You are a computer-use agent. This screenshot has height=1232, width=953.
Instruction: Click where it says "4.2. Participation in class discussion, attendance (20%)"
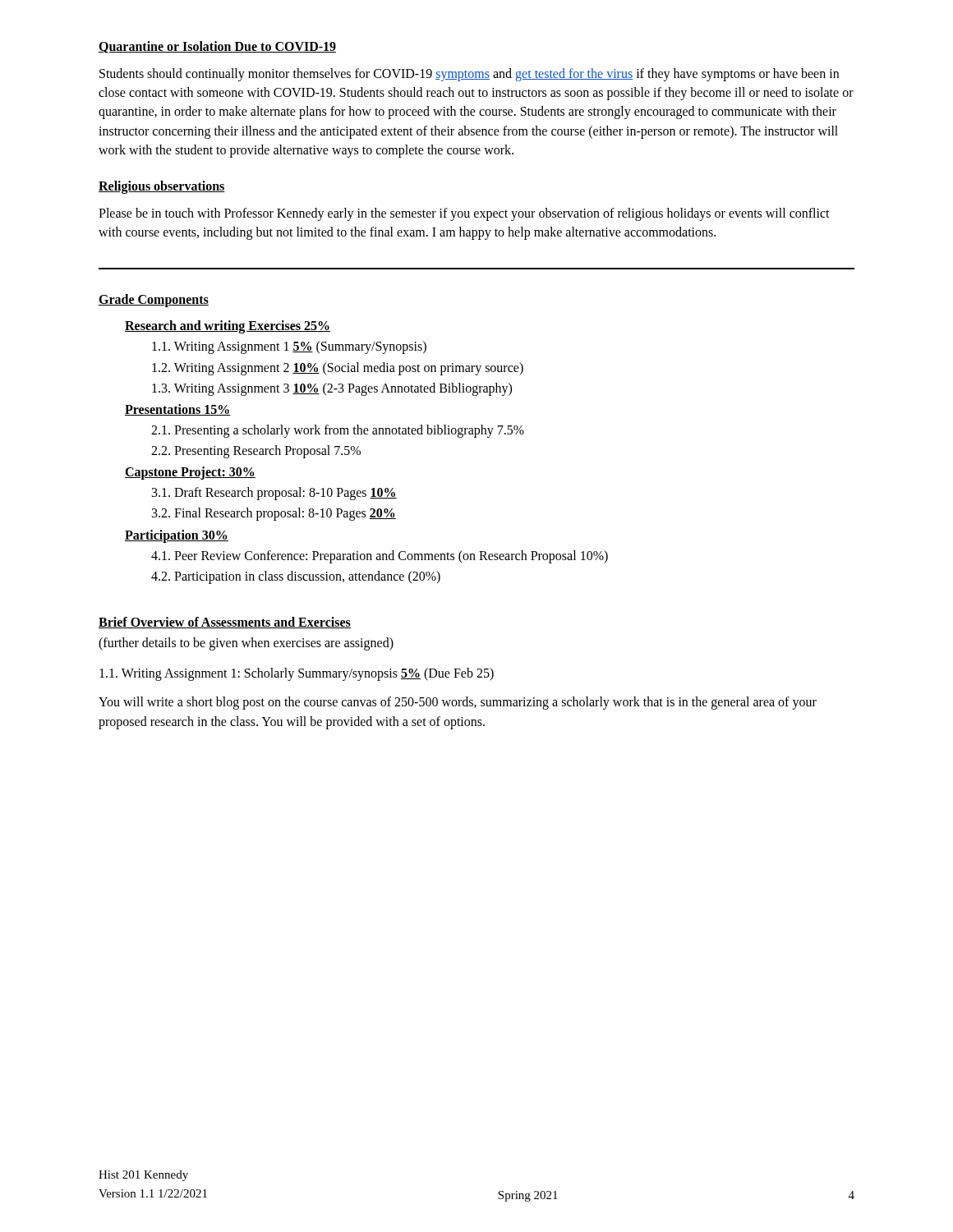click(296, 577)
